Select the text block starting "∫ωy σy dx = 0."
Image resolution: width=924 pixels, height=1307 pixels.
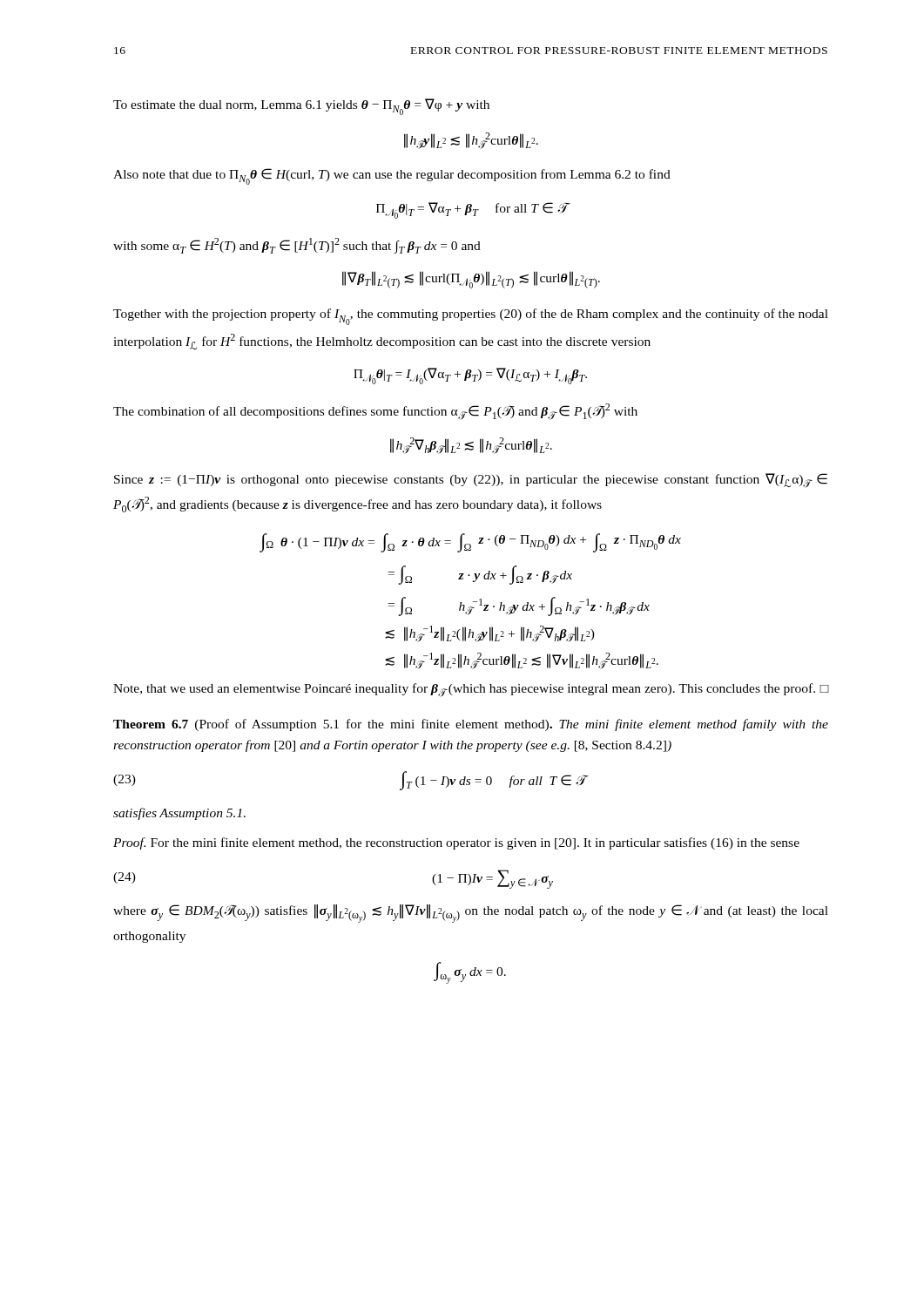(x=471, y=971)
